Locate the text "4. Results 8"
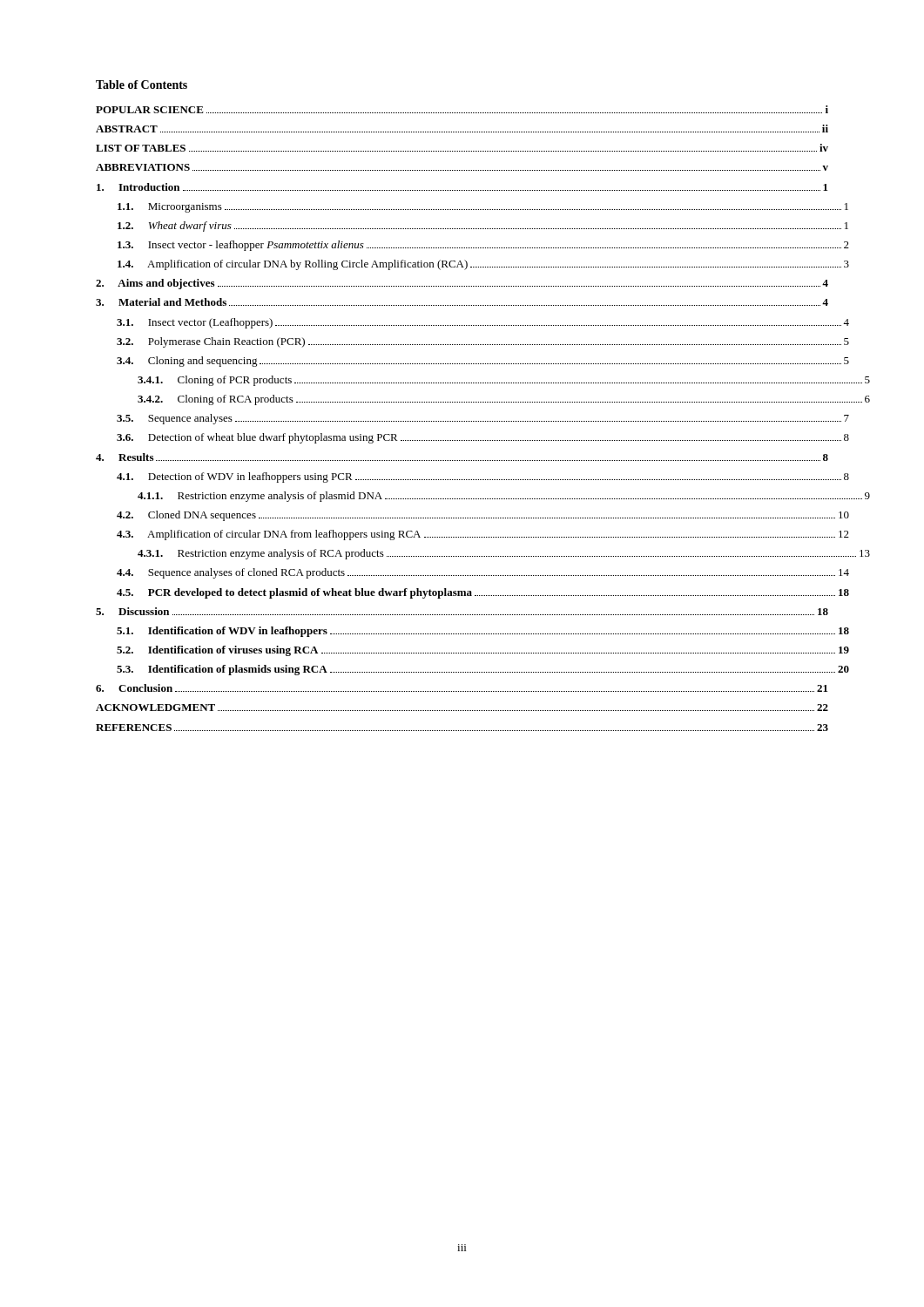The image size is (924, 1307). pos(462,457)
